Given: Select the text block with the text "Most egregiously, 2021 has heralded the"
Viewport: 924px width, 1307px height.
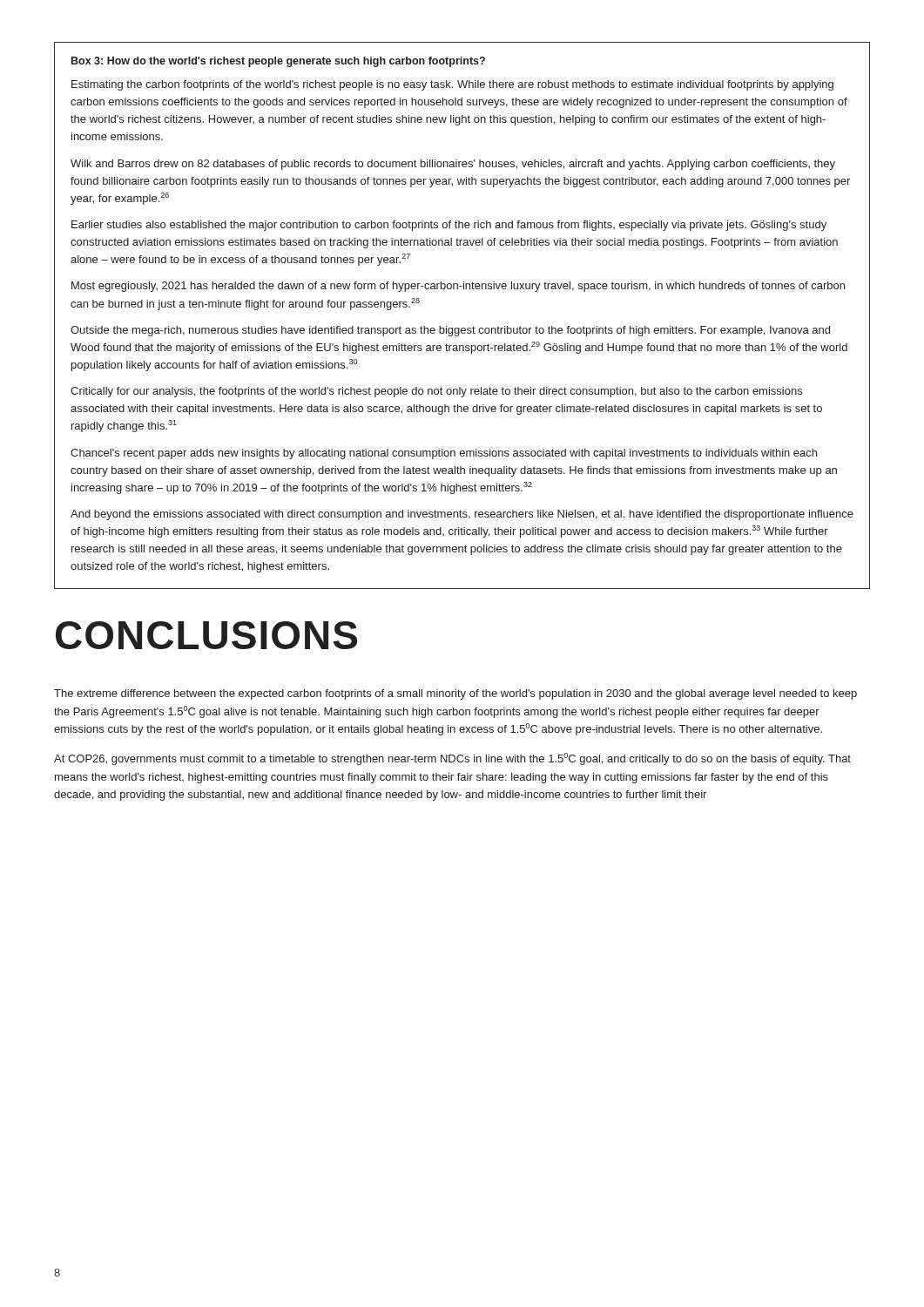Looking at the screenshot, I should pyautogui.click(x=458, y=294).
